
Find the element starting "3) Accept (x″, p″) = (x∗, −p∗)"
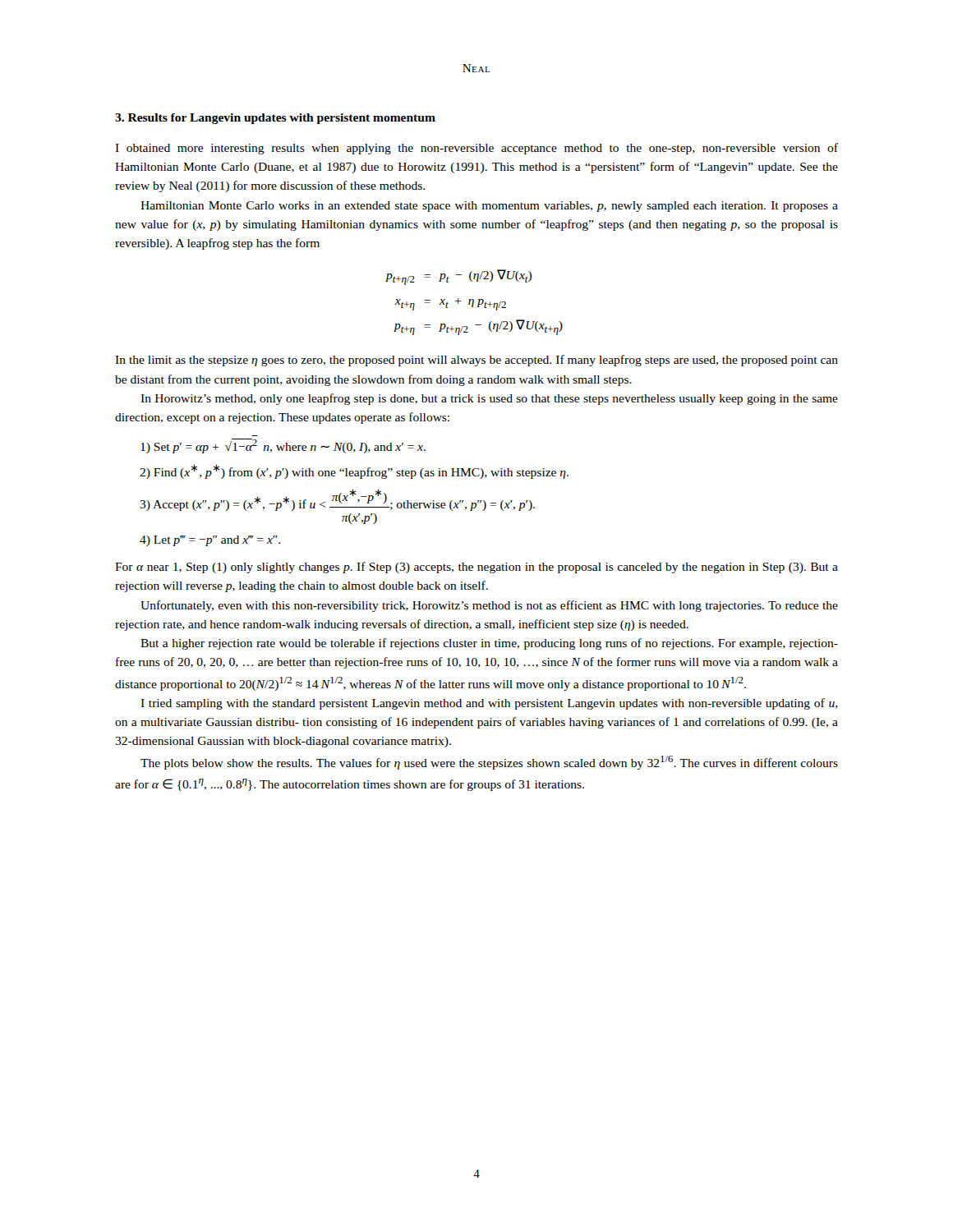tap(338, 505)
